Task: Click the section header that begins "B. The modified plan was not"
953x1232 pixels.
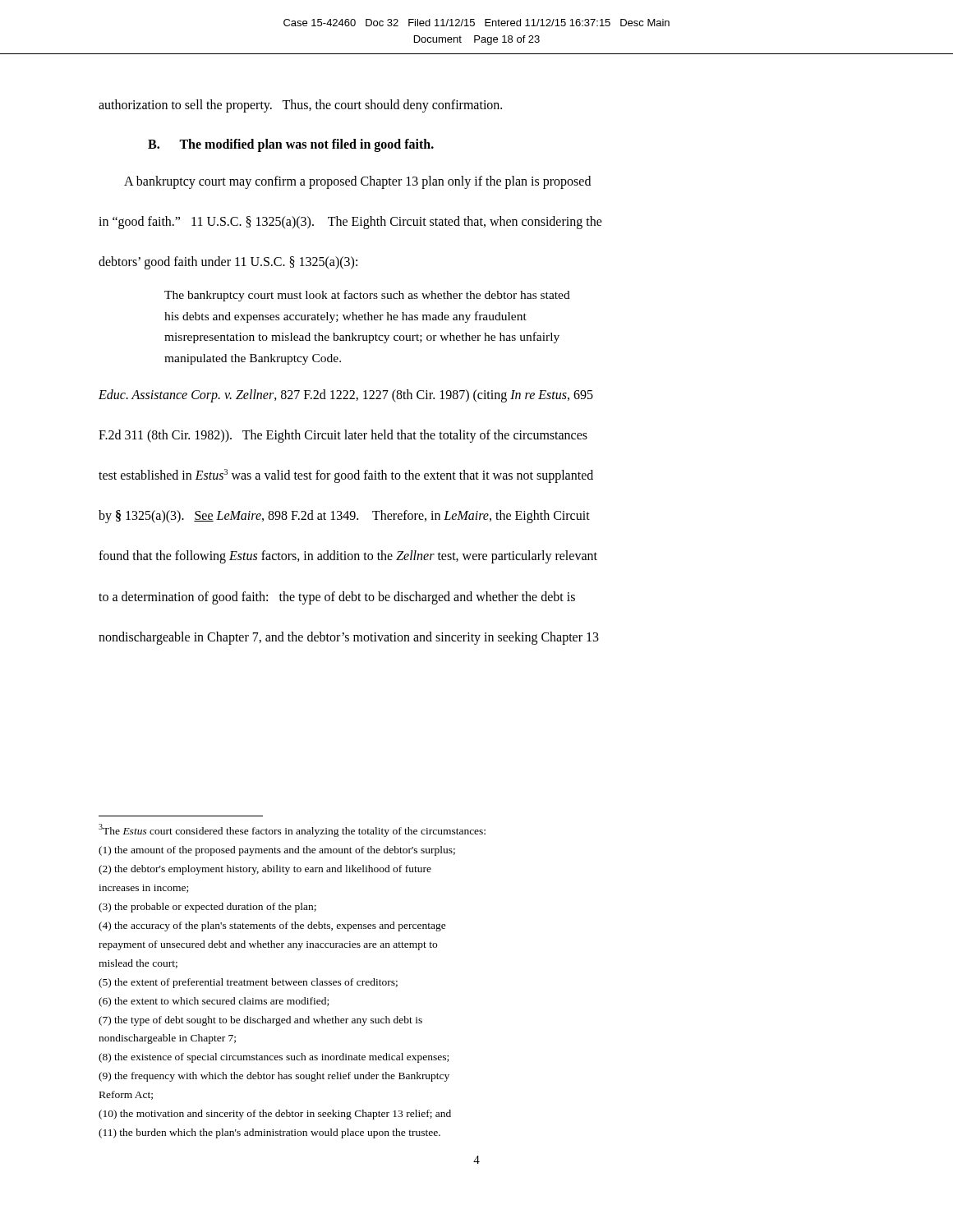Action: [291, 144]
